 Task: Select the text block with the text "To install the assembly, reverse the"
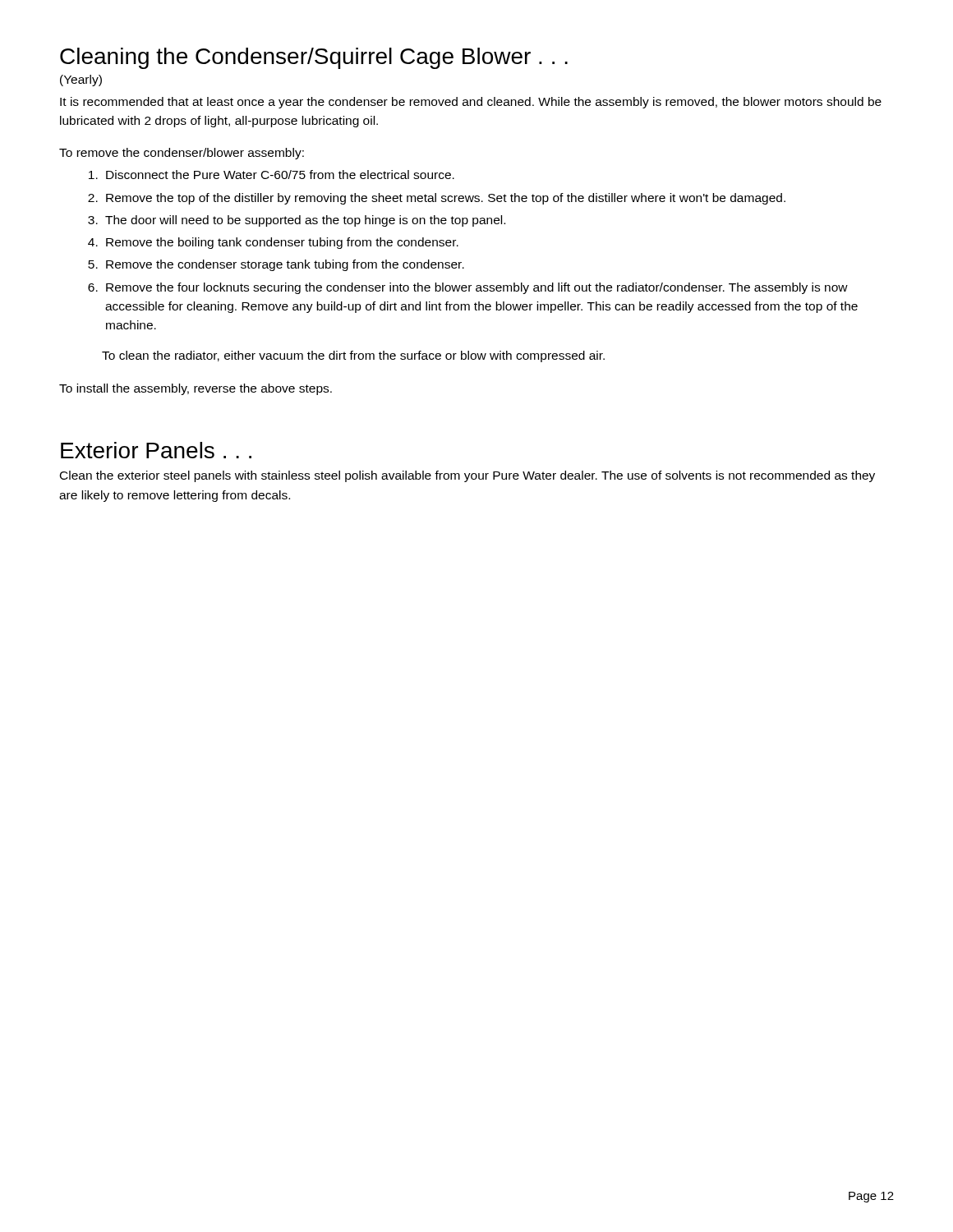click(x=196, y=388)
